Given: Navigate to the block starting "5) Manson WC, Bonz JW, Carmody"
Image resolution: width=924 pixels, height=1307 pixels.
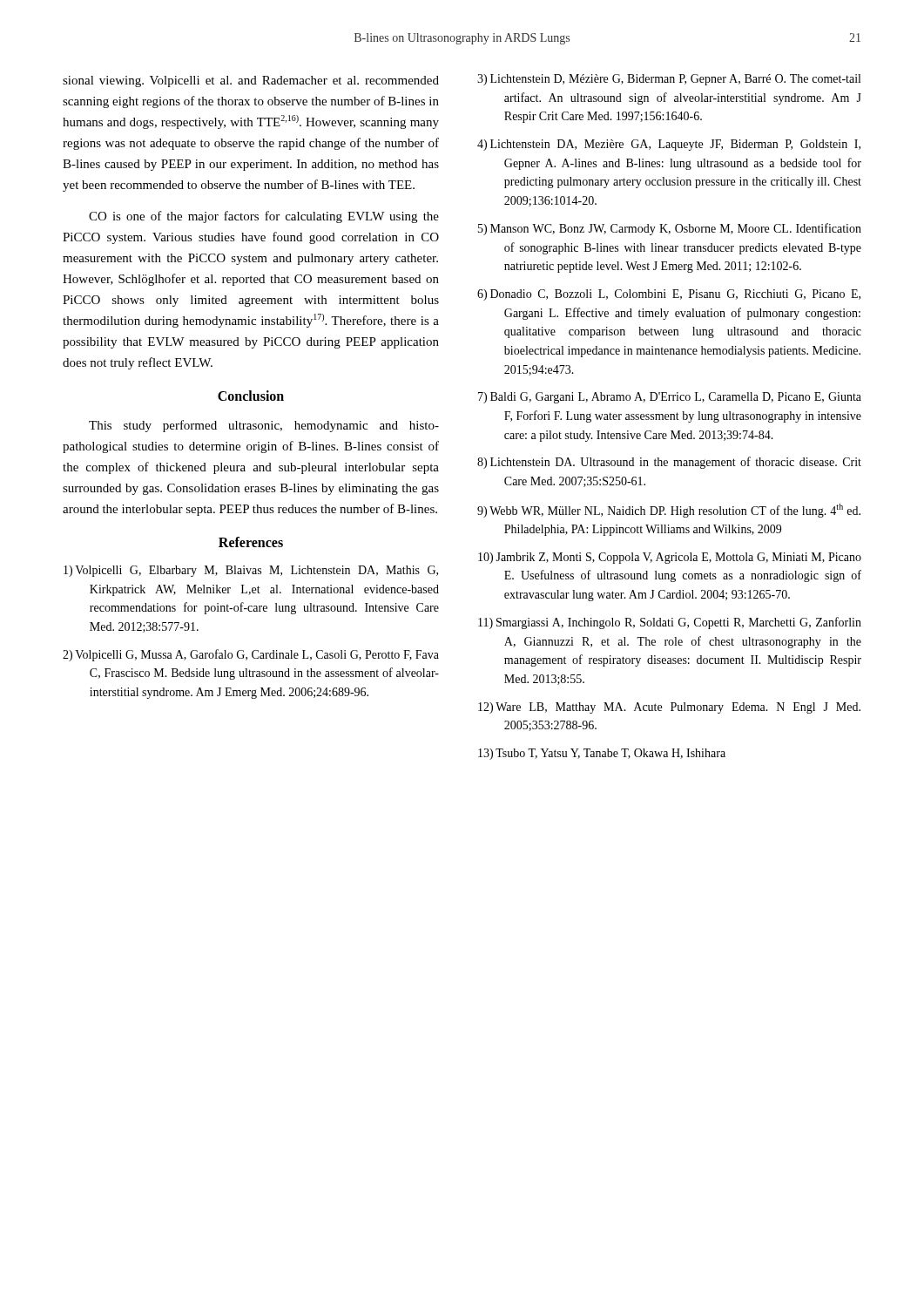Looking at the screenshot, I should 669,247.
